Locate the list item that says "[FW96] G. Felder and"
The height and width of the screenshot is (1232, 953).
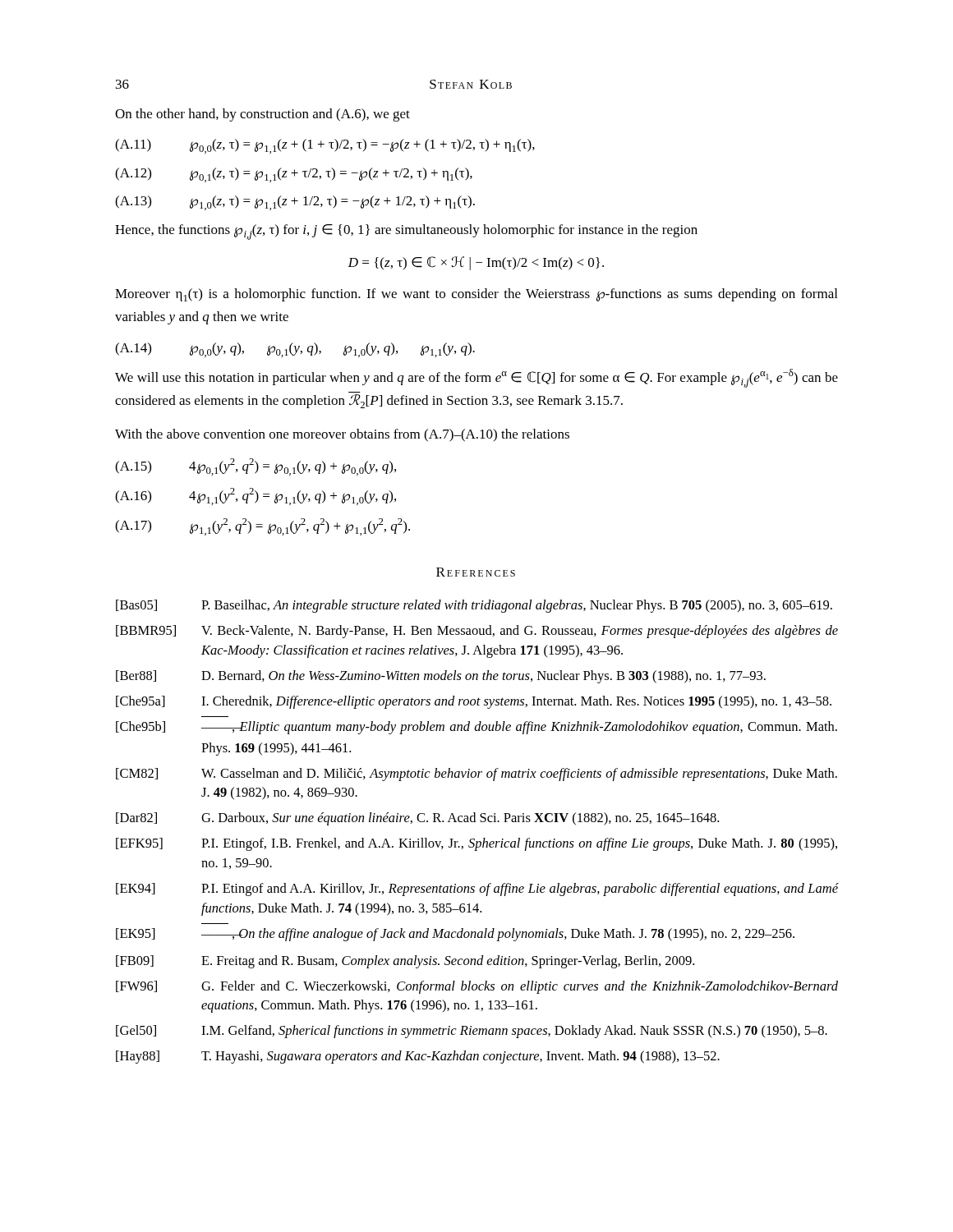(476, 996)
